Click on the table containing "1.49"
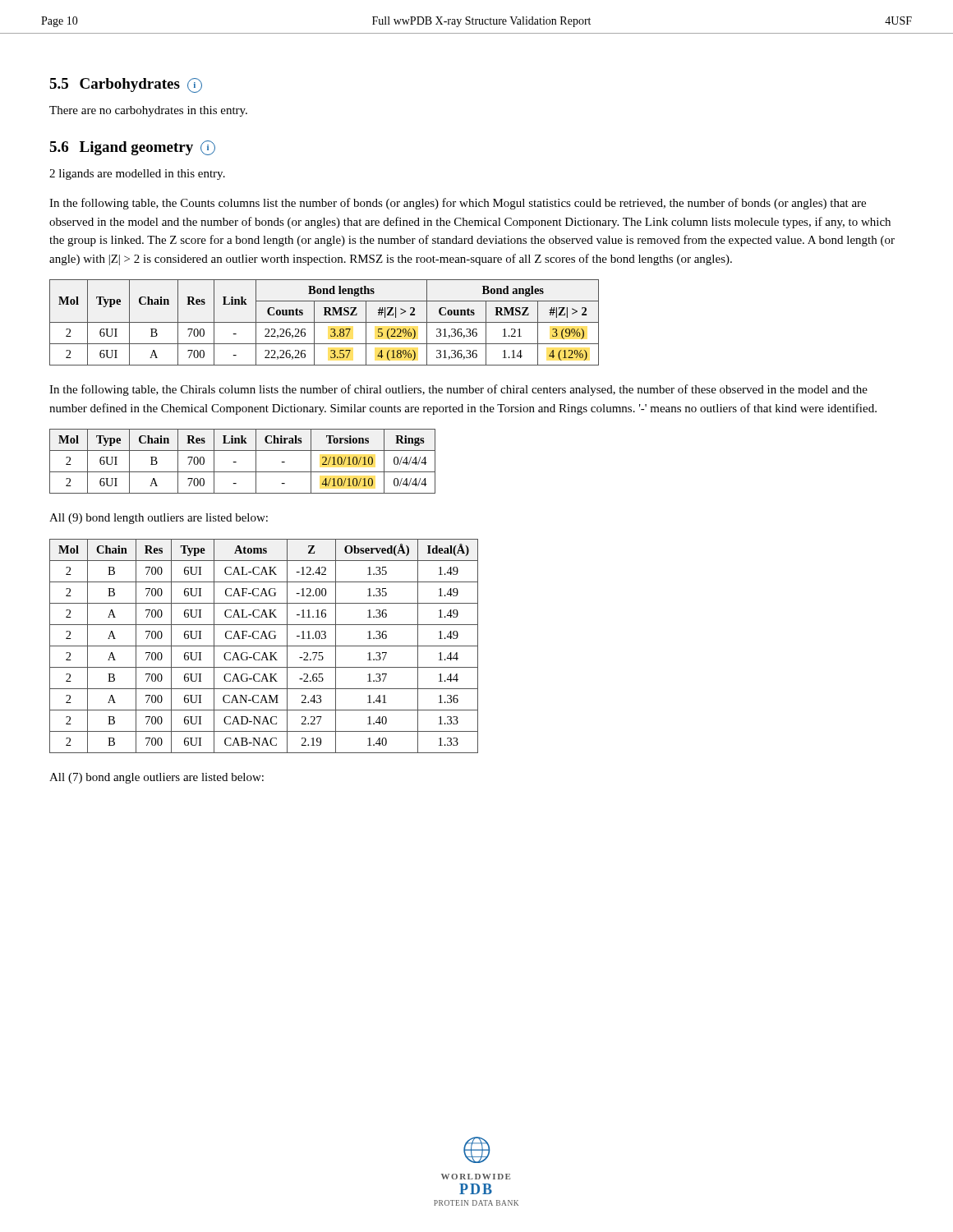 (x=476, y=646)
